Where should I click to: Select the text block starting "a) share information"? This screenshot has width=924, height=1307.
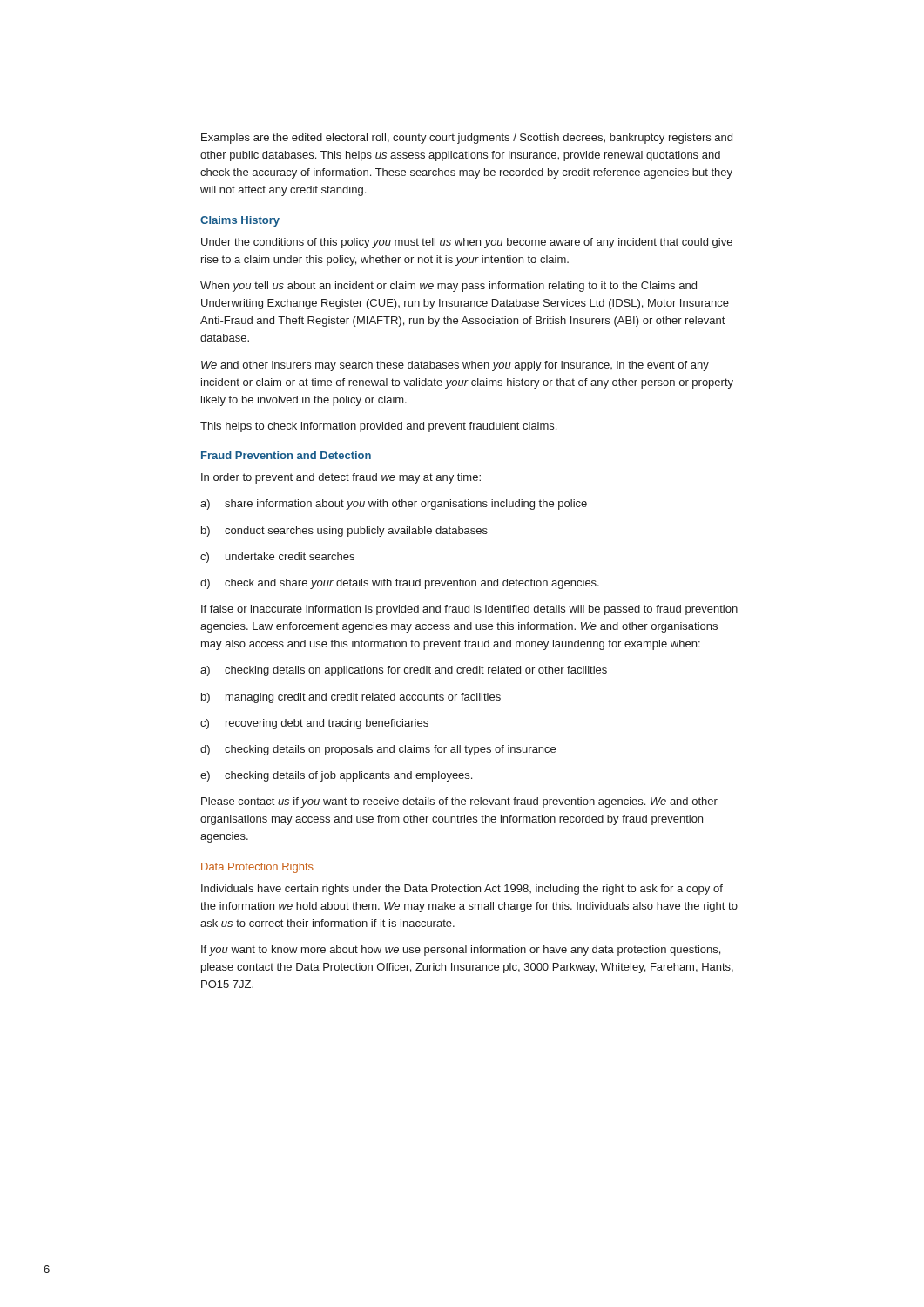(x=470, y=504)
